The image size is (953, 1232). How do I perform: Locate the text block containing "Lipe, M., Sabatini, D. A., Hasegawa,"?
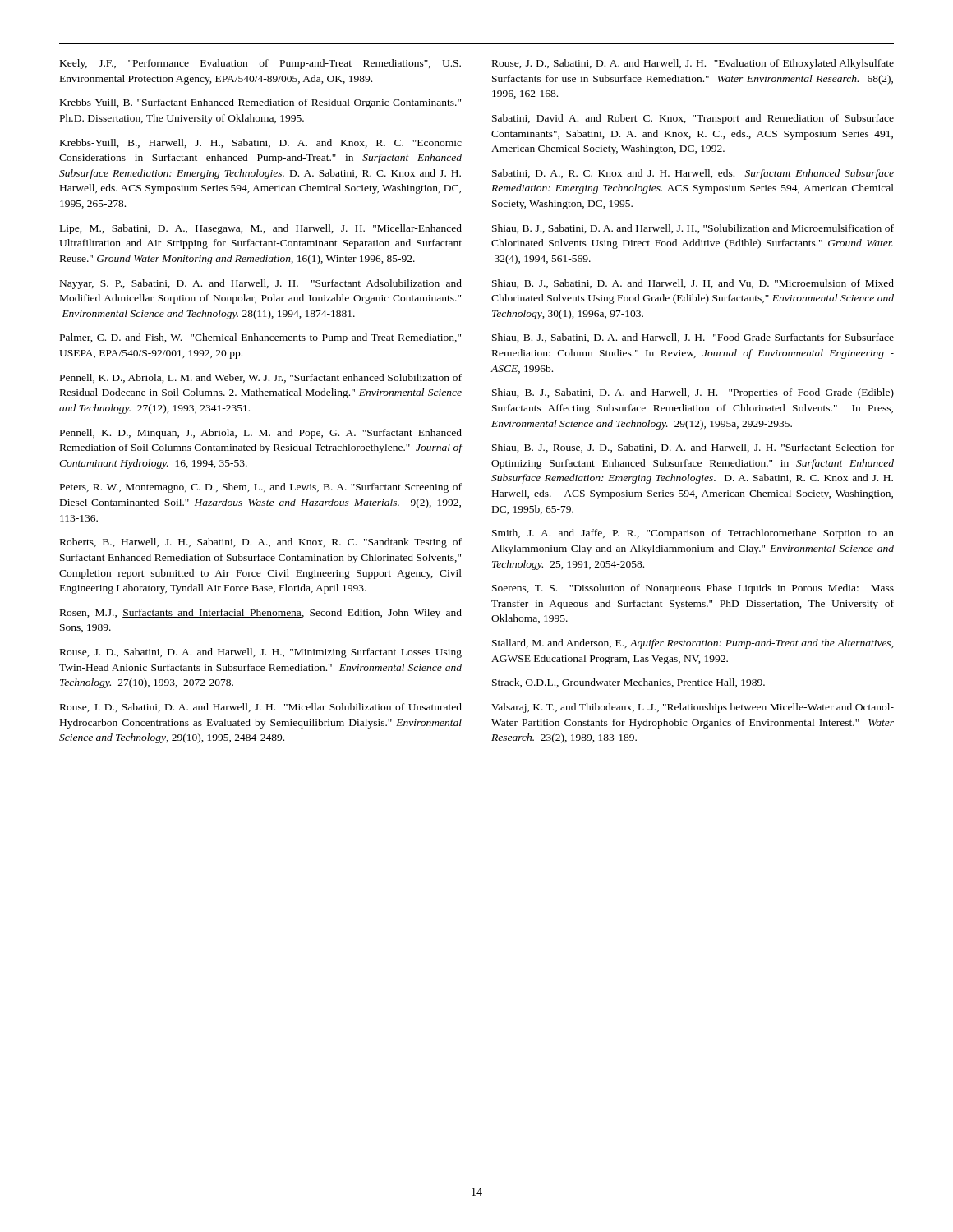pos(260,243)
